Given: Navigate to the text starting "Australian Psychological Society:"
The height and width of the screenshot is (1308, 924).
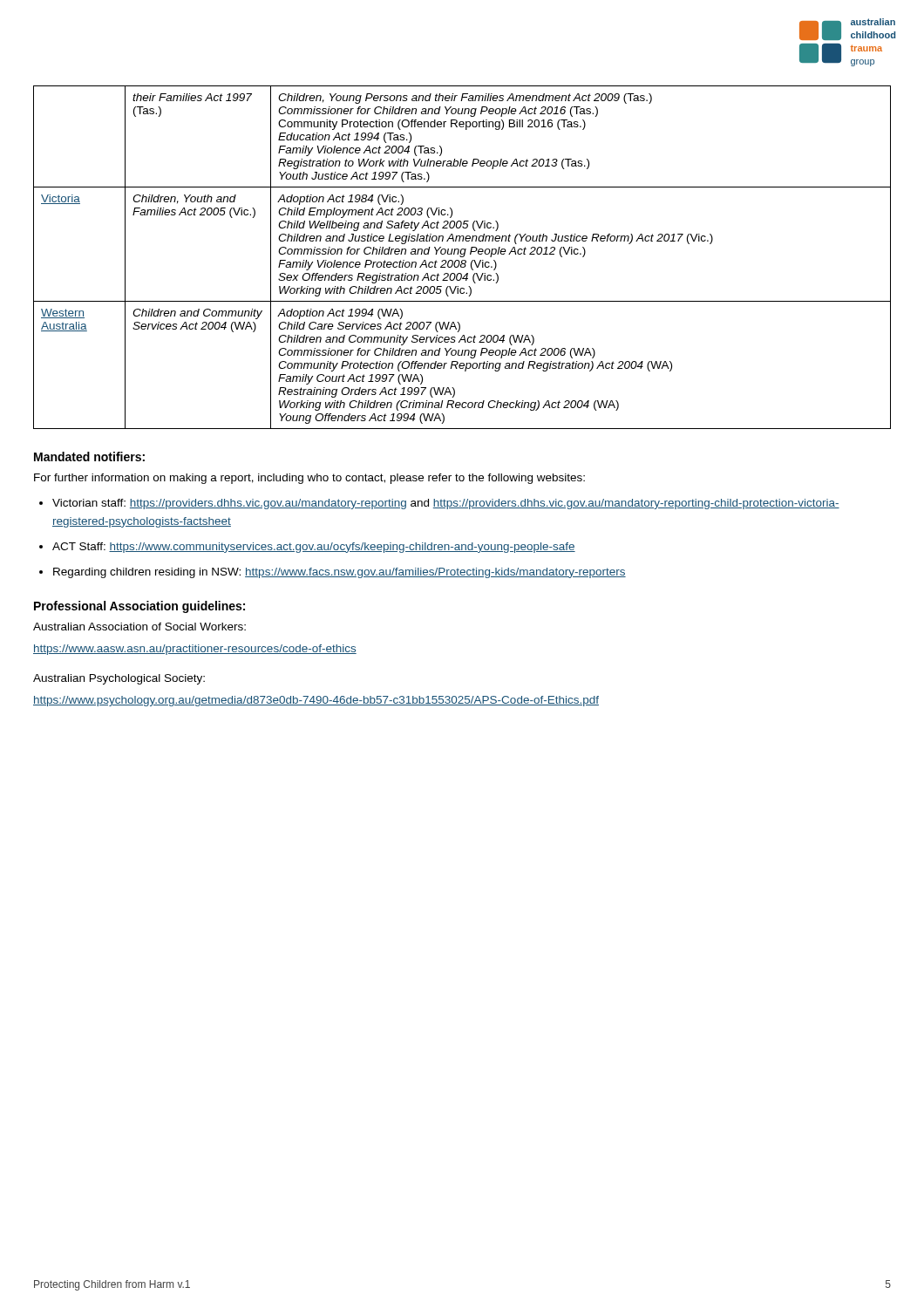Looking at the screenshot, I should 119,678.
